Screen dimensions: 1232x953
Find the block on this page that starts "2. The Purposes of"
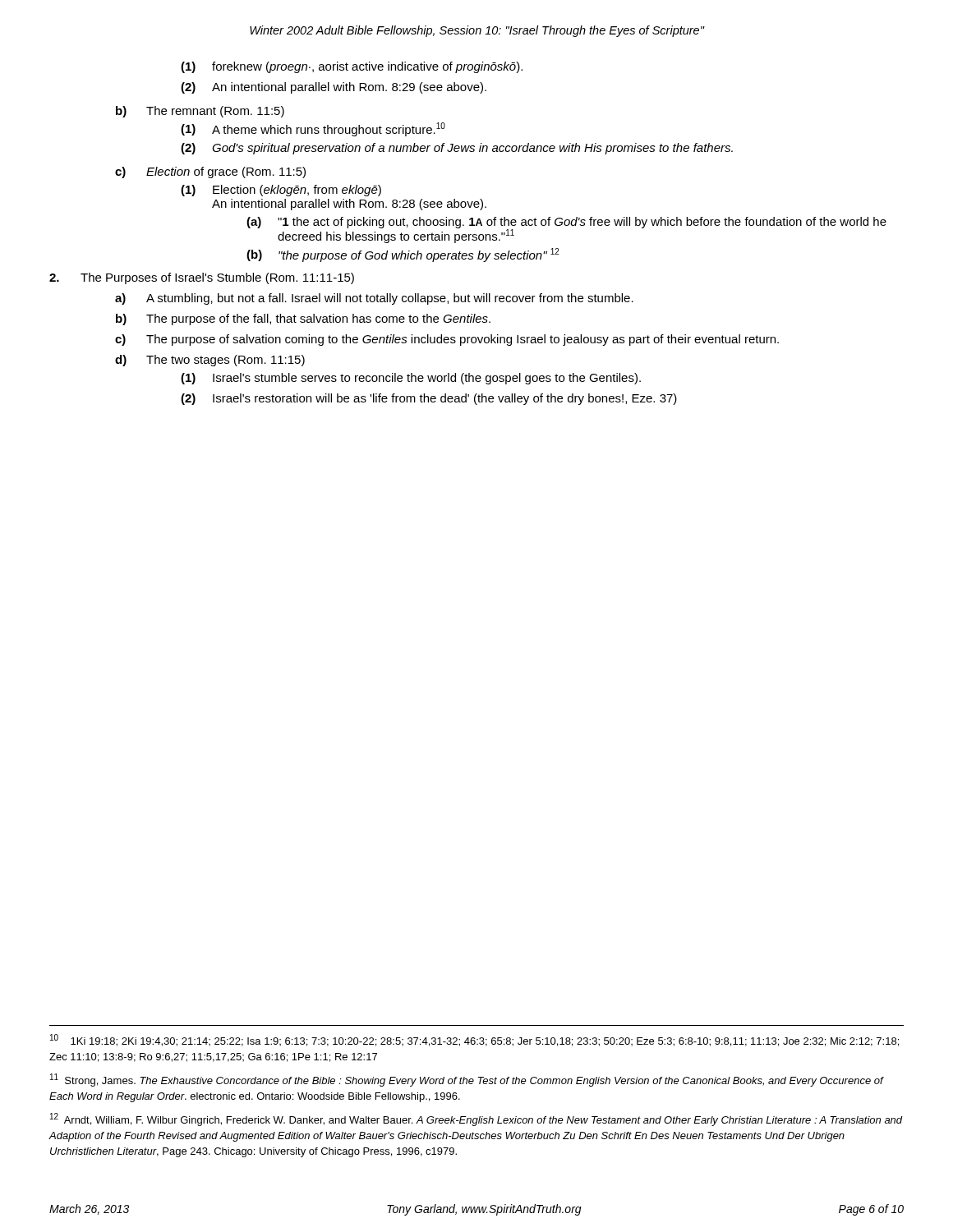[202, 278]
